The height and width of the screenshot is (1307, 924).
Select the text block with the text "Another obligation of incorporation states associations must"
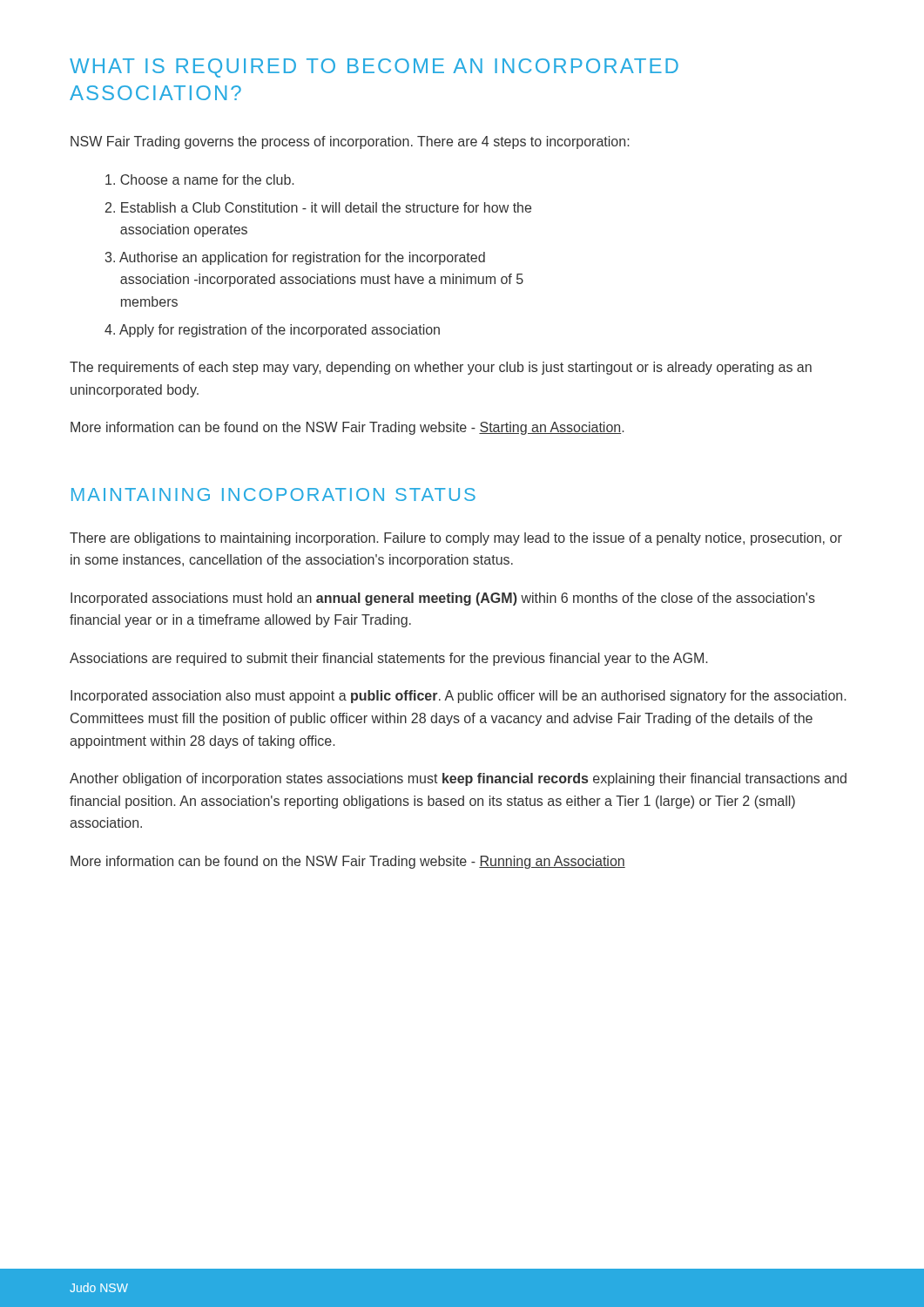458,801
